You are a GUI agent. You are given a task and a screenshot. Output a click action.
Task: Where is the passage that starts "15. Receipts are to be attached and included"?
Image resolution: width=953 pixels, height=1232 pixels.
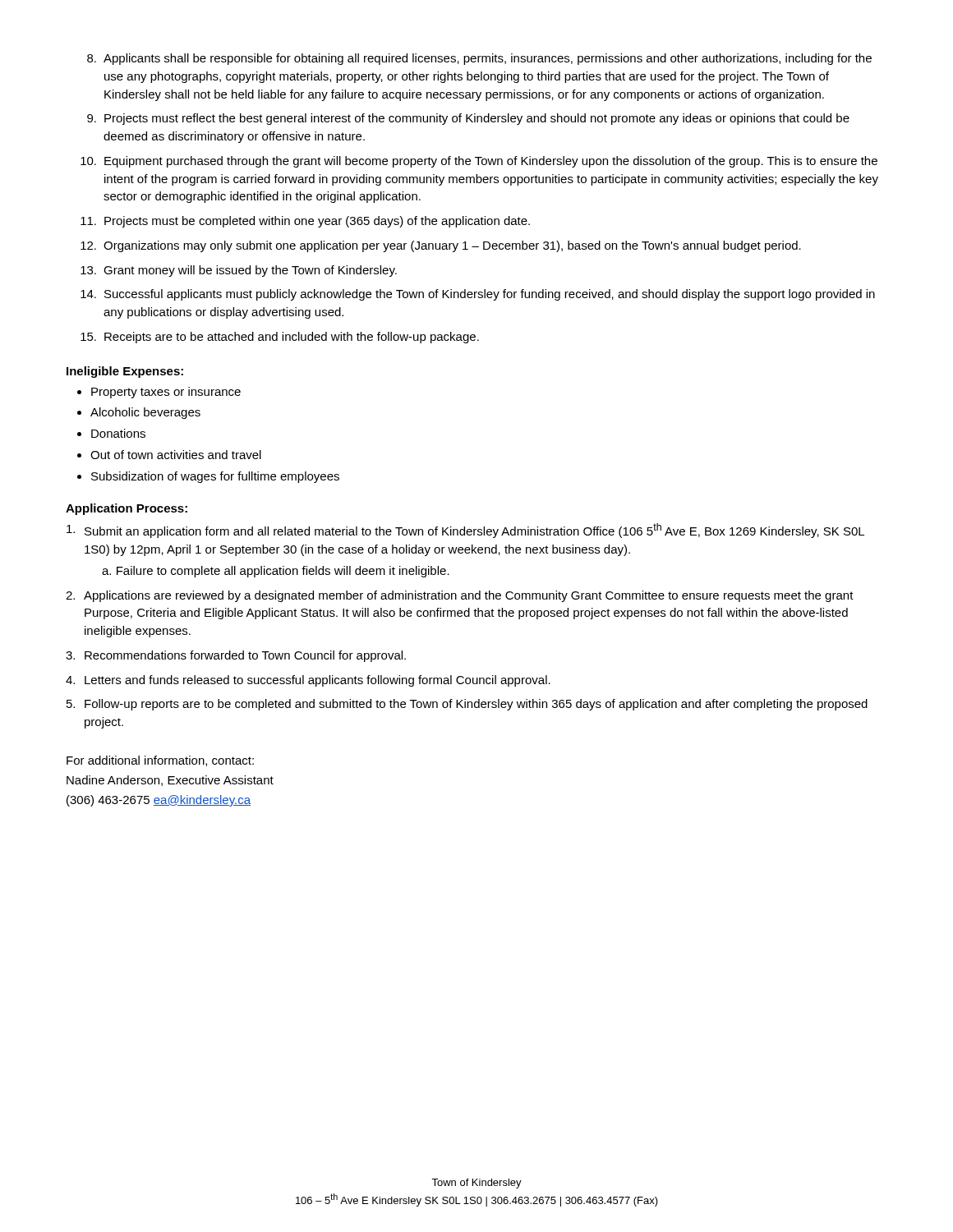(x=476, y=336)
